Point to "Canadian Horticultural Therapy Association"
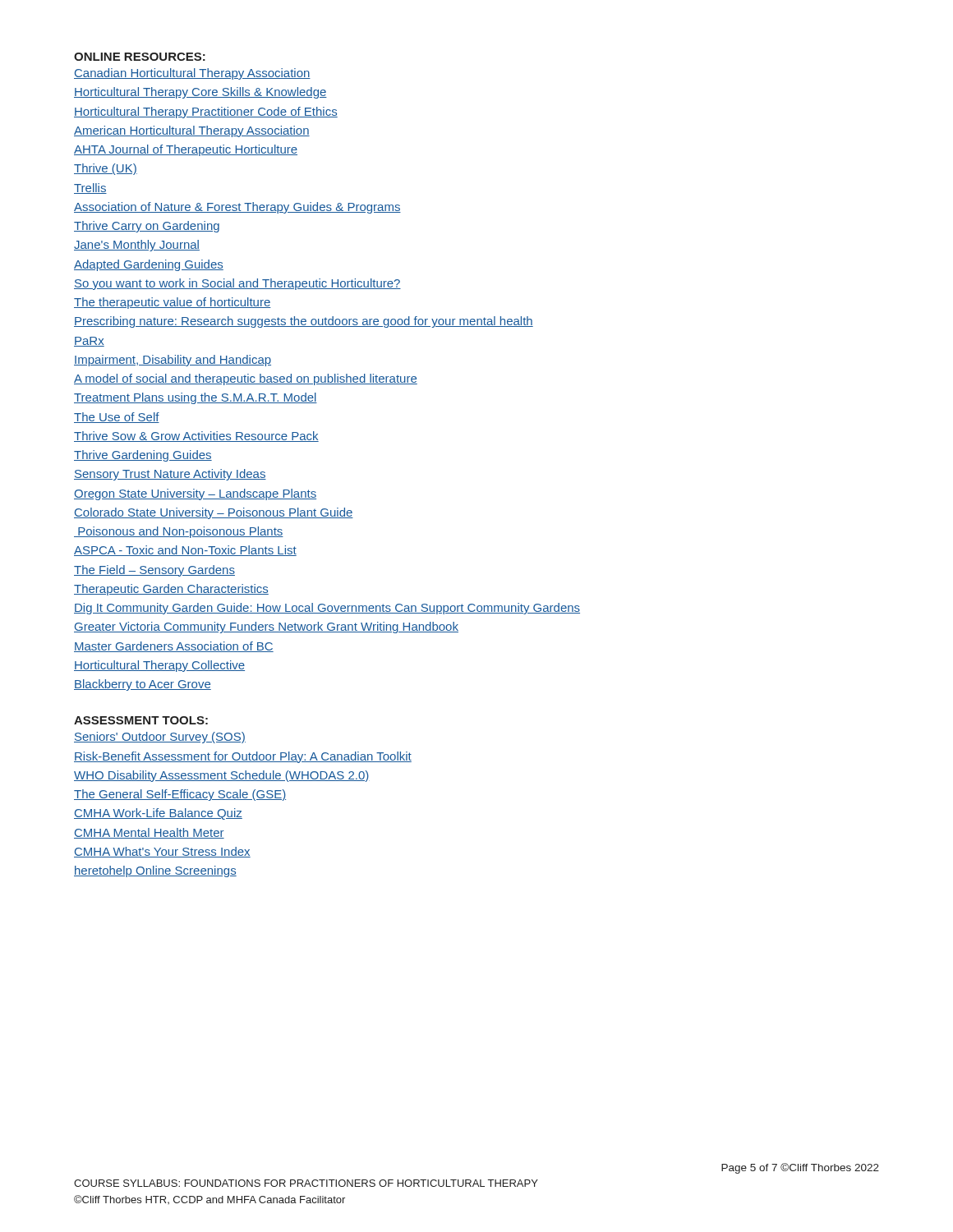The image size is (953, 1232). tap(192, 73)
